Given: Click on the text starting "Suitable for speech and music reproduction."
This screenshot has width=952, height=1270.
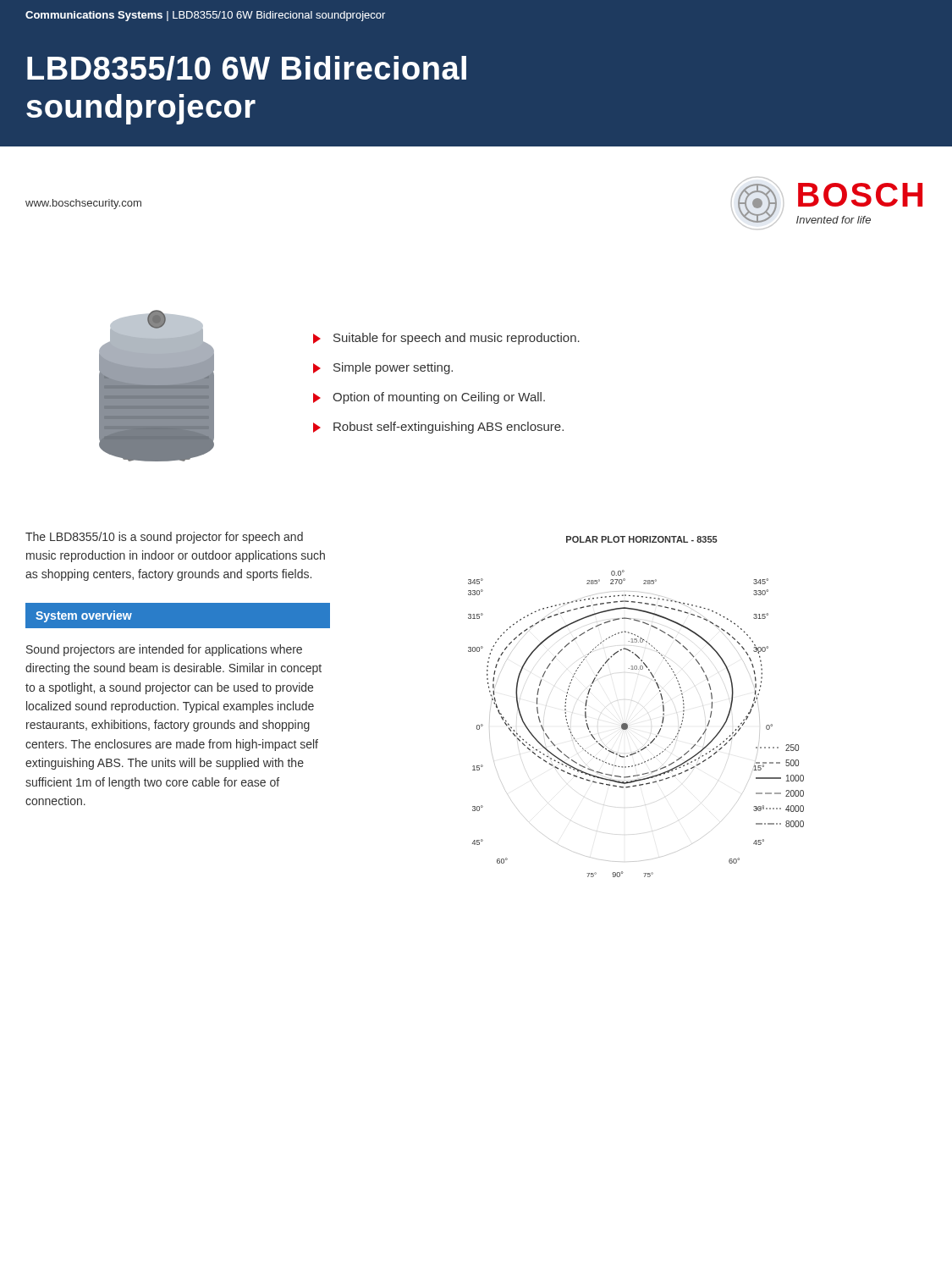Looking at the screenshot, I should (447, 337).
